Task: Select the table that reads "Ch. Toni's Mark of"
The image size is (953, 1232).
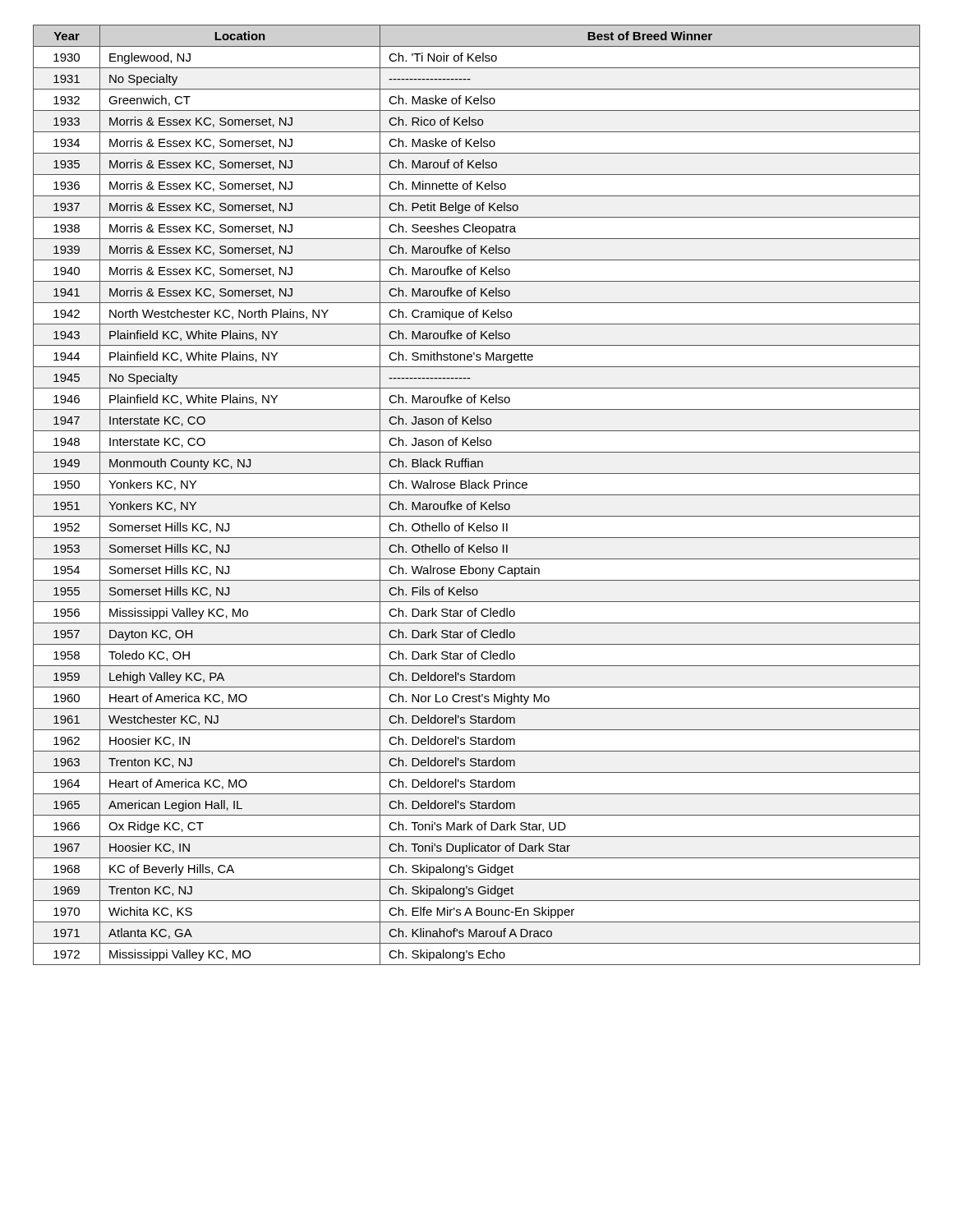Action: pyautogui.click(x=476, y=495)
